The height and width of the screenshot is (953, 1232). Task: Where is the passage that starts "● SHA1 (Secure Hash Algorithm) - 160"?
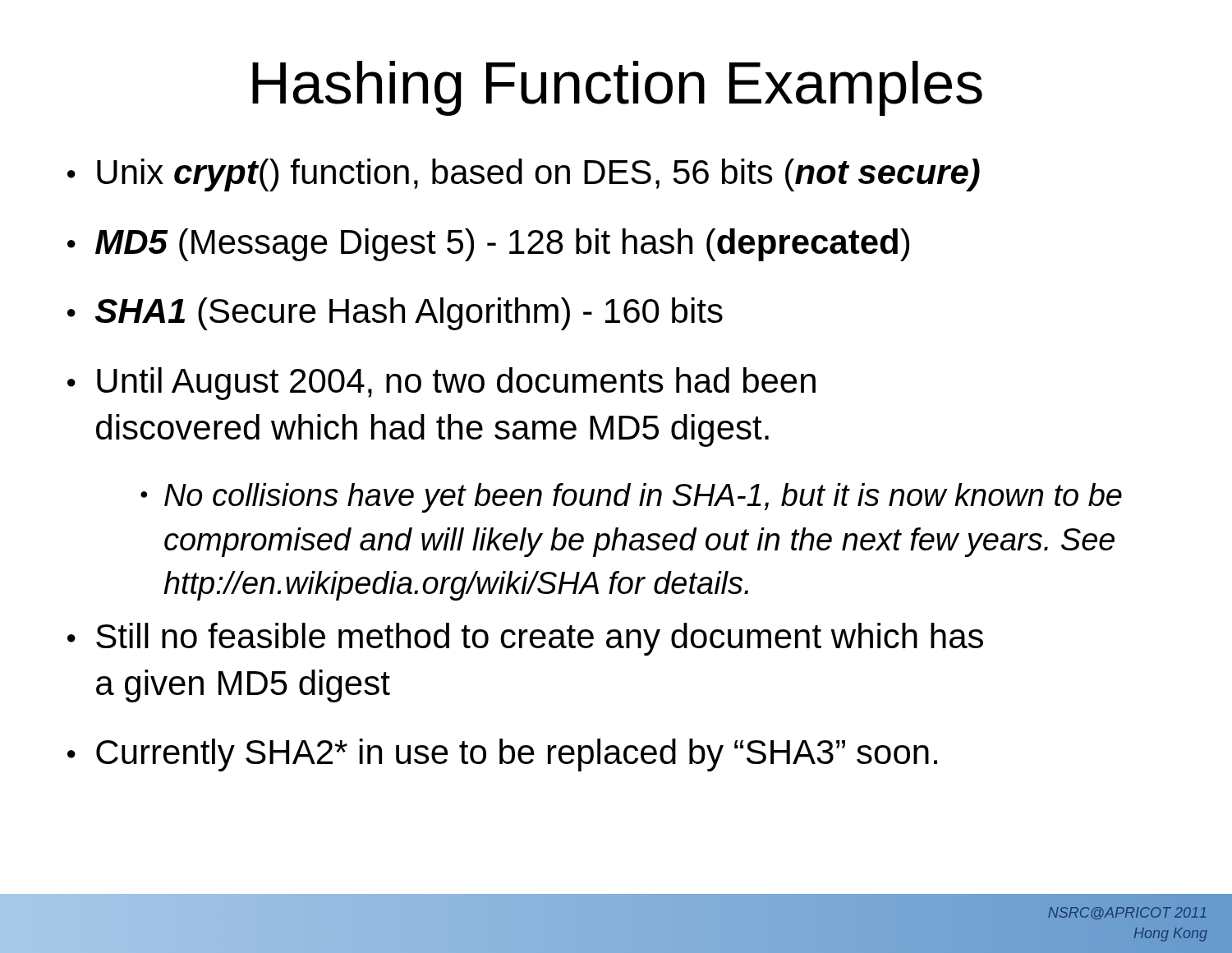(616, 312)
